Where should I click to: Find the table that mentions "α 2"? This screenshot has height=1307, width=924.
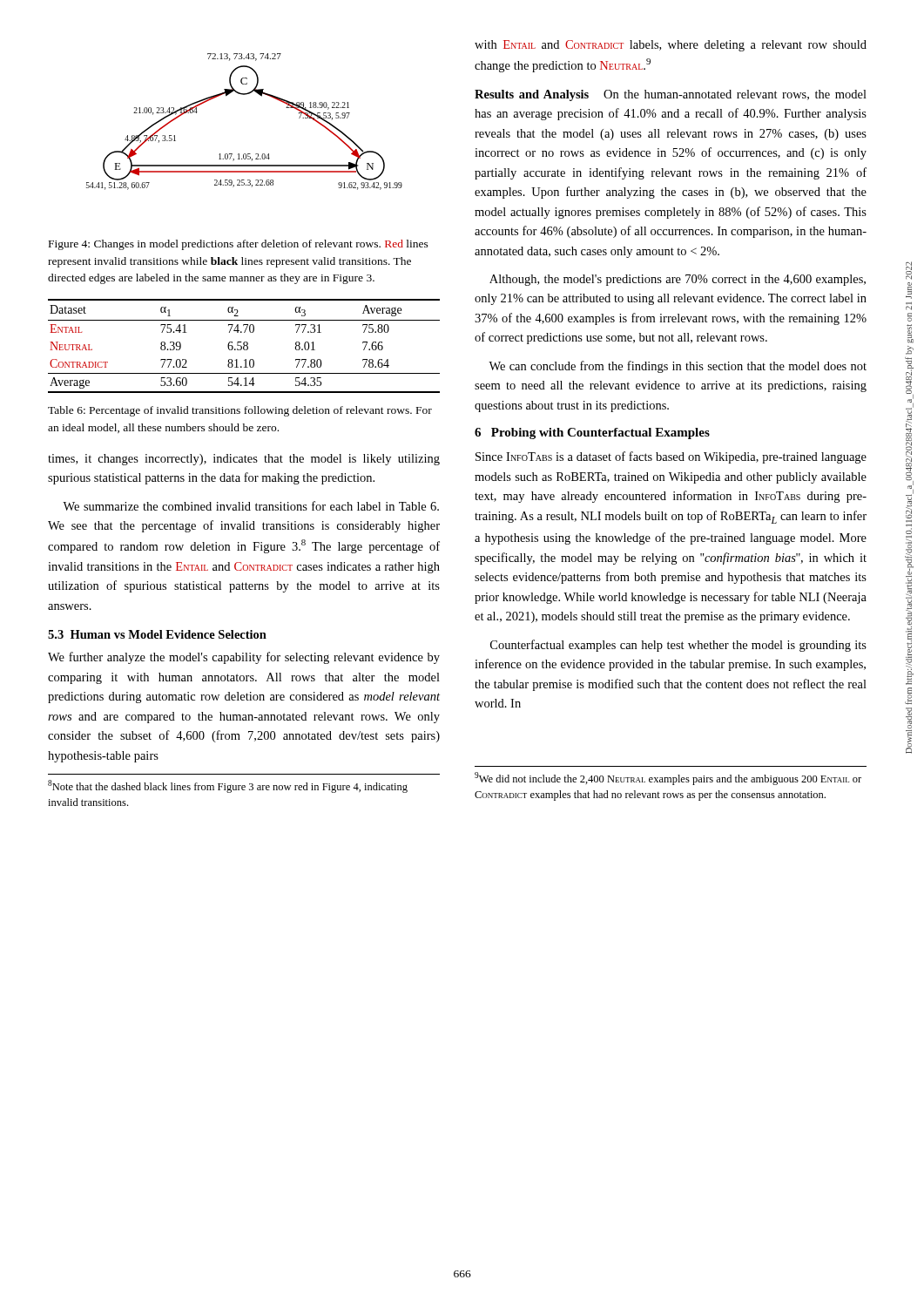pyautogui.click(x=244, y=346)
